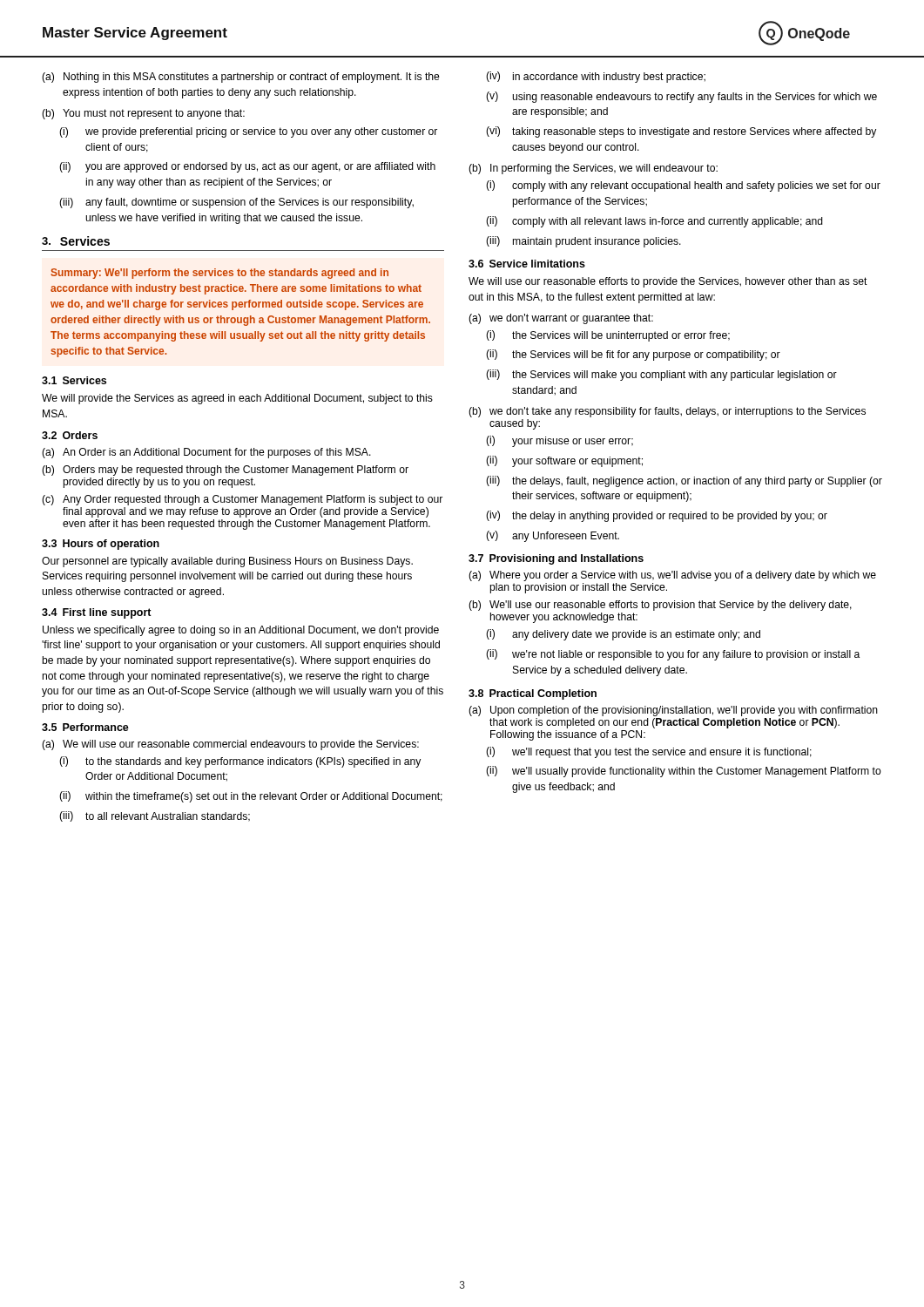The height and width of the screenshot is (1307, 924).
Task: Click the passage that begins "(iii) any fault,"
Action: [252, 210]
